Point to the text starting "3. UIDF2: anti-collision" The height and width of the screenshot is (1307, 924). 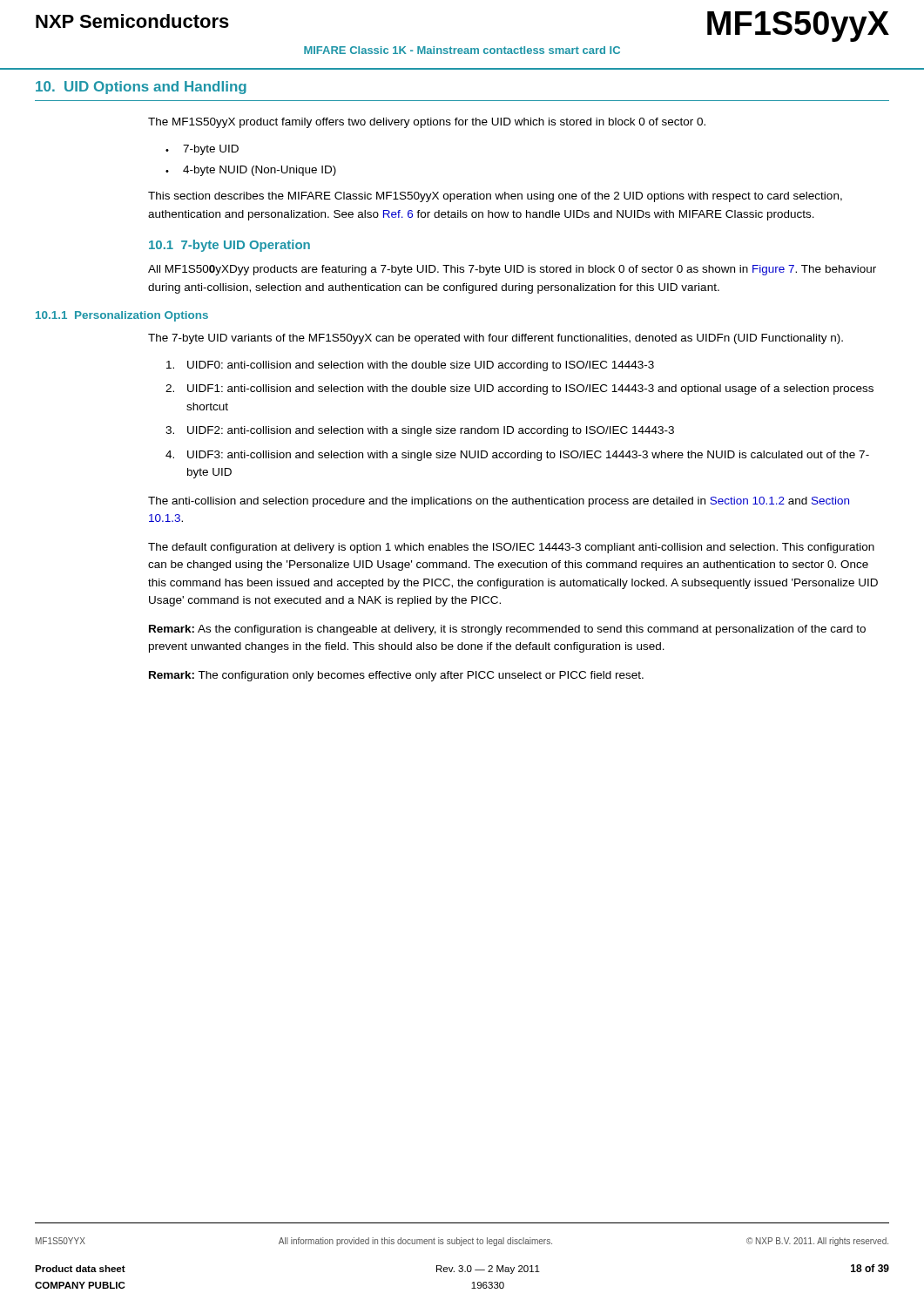pos(420,431)
